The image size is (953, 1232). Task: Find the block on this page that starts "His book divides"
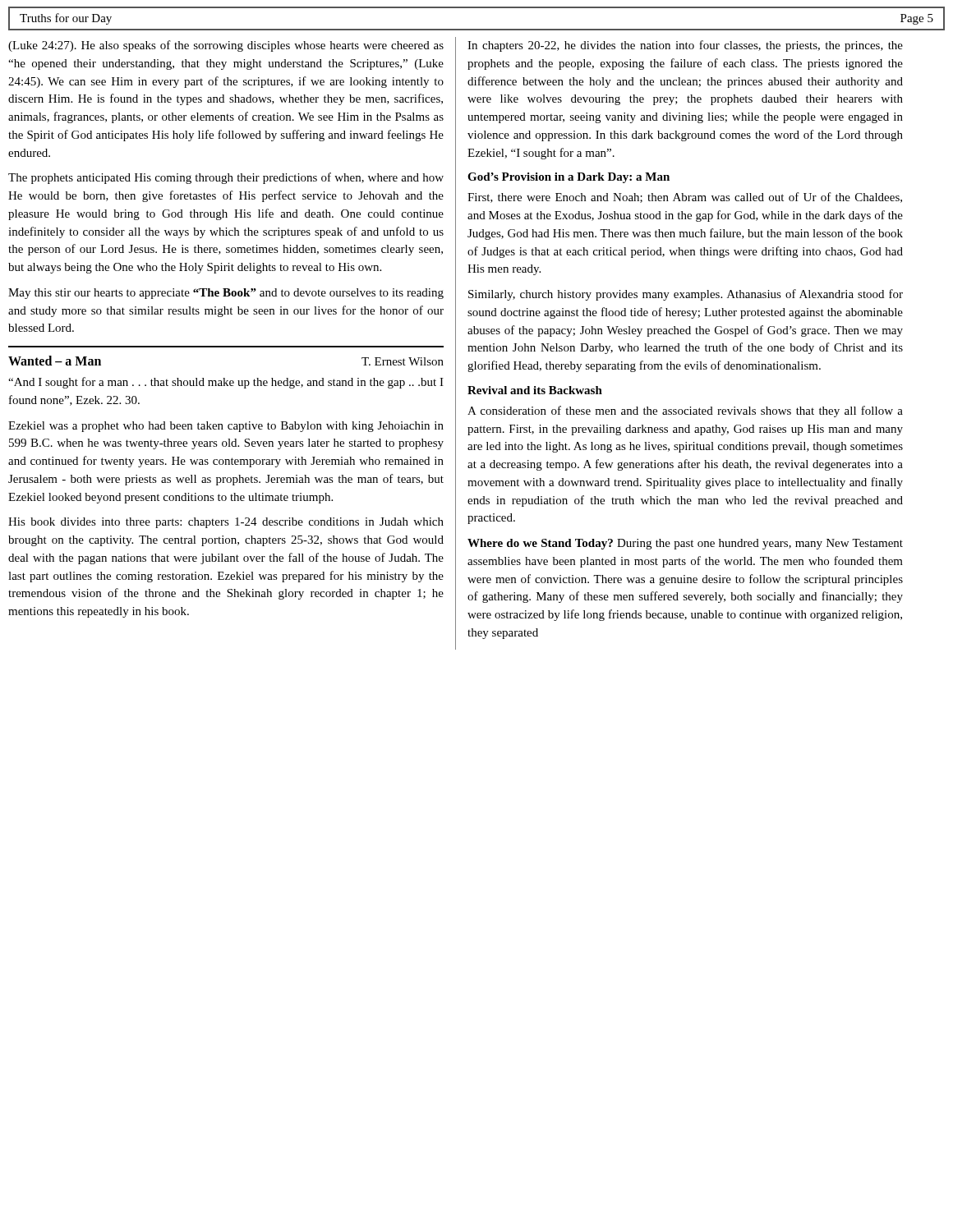226,566
